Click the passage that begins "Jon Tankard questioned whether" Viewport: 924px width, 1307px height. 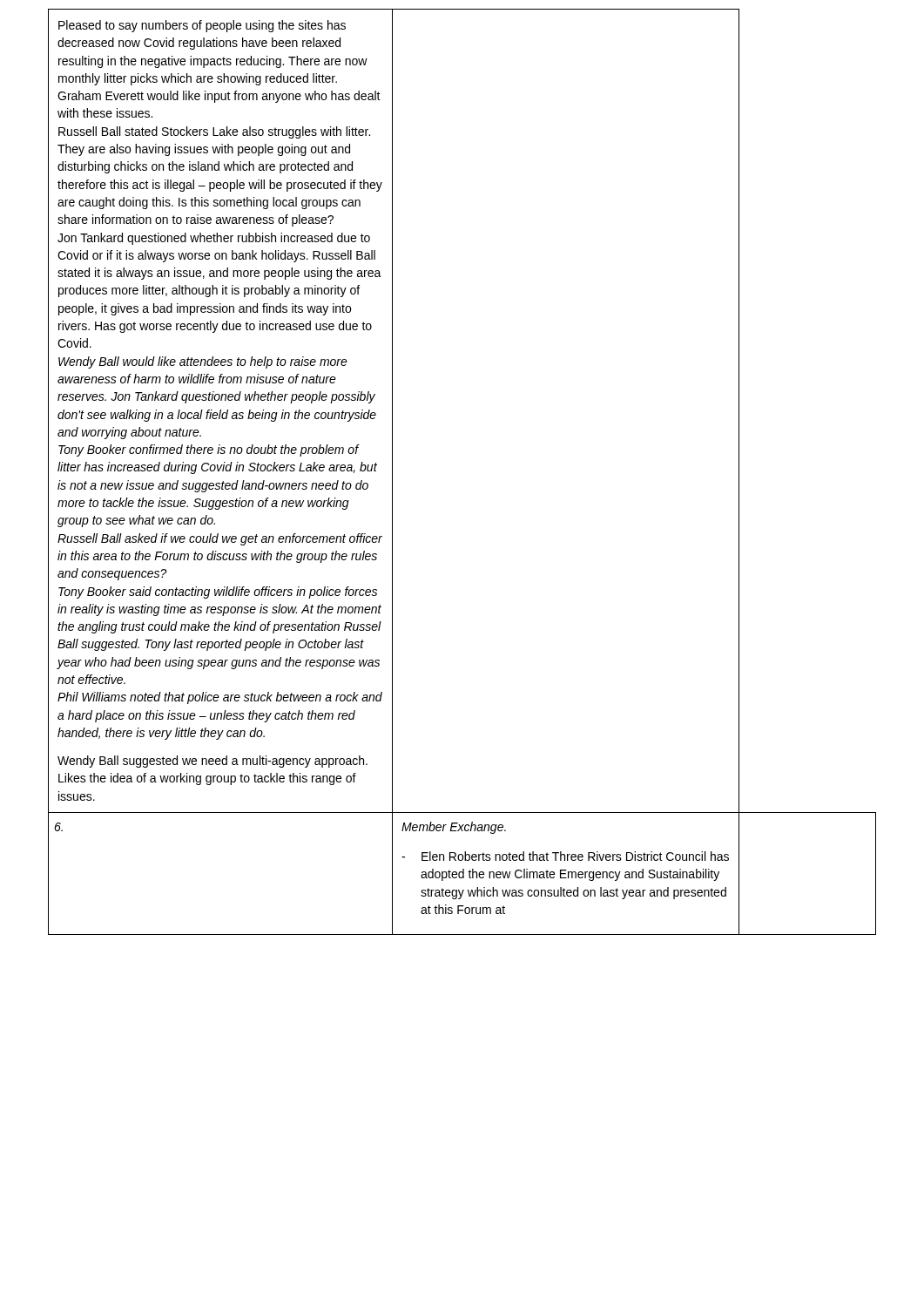[x=220, y=291]
